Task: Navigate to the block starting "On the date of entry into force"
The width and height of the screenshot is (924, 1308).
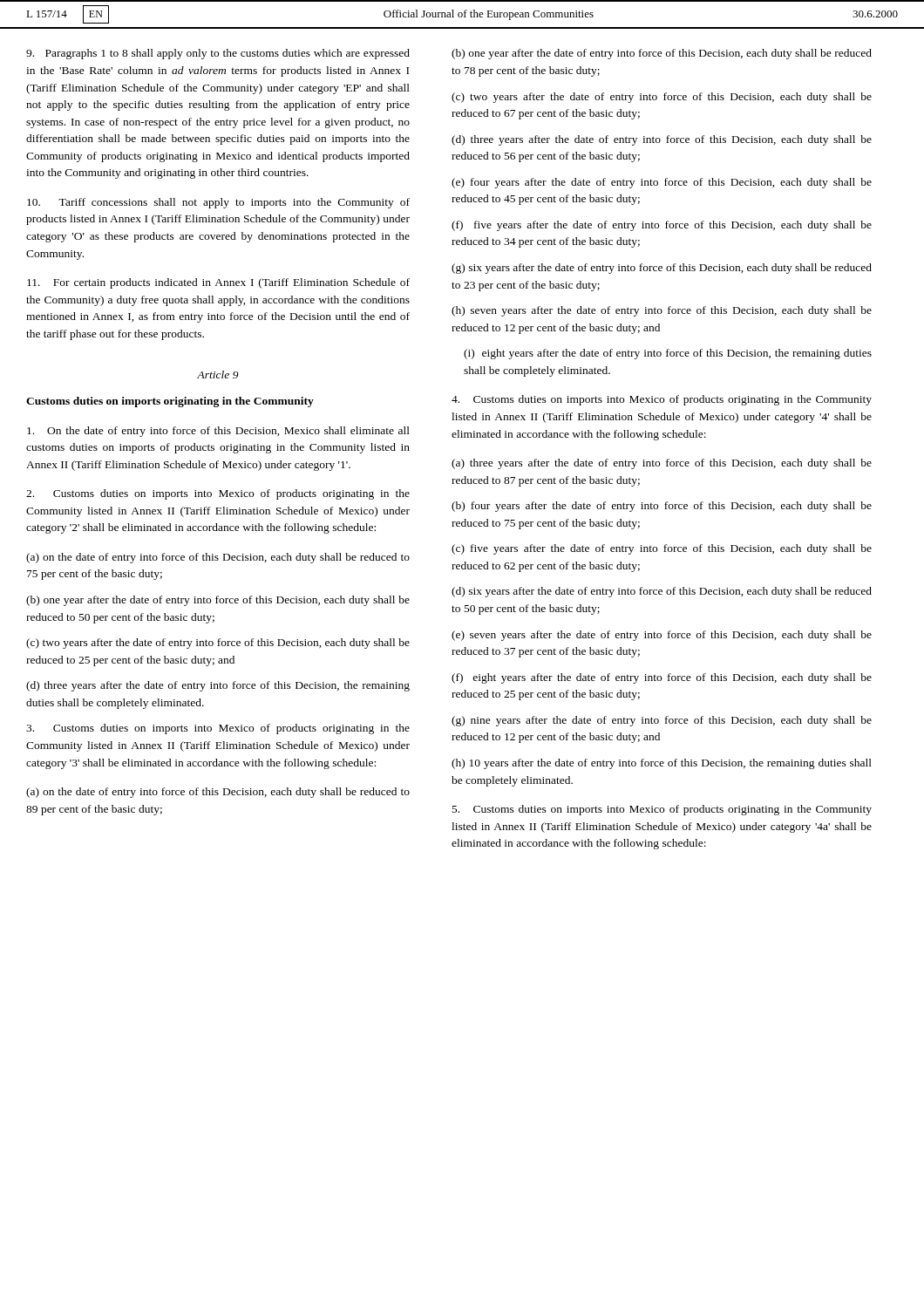Action: click(218, 447)
